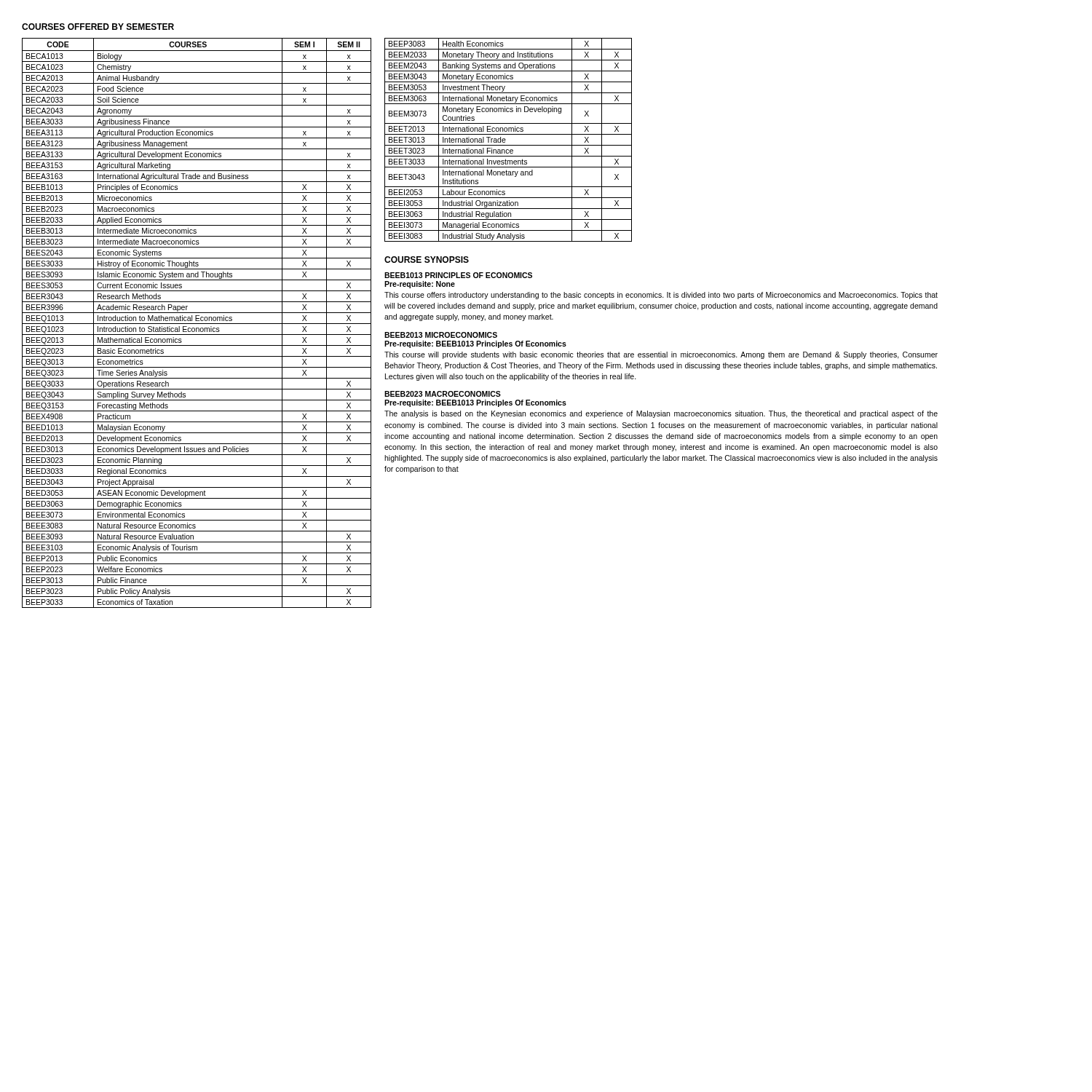The width and height of the screenshot is (1092, 1092).
Task: Click where it says "BEEB1013 PRINCIPLES OF ECONOMICS"
Action: (459, 275)
